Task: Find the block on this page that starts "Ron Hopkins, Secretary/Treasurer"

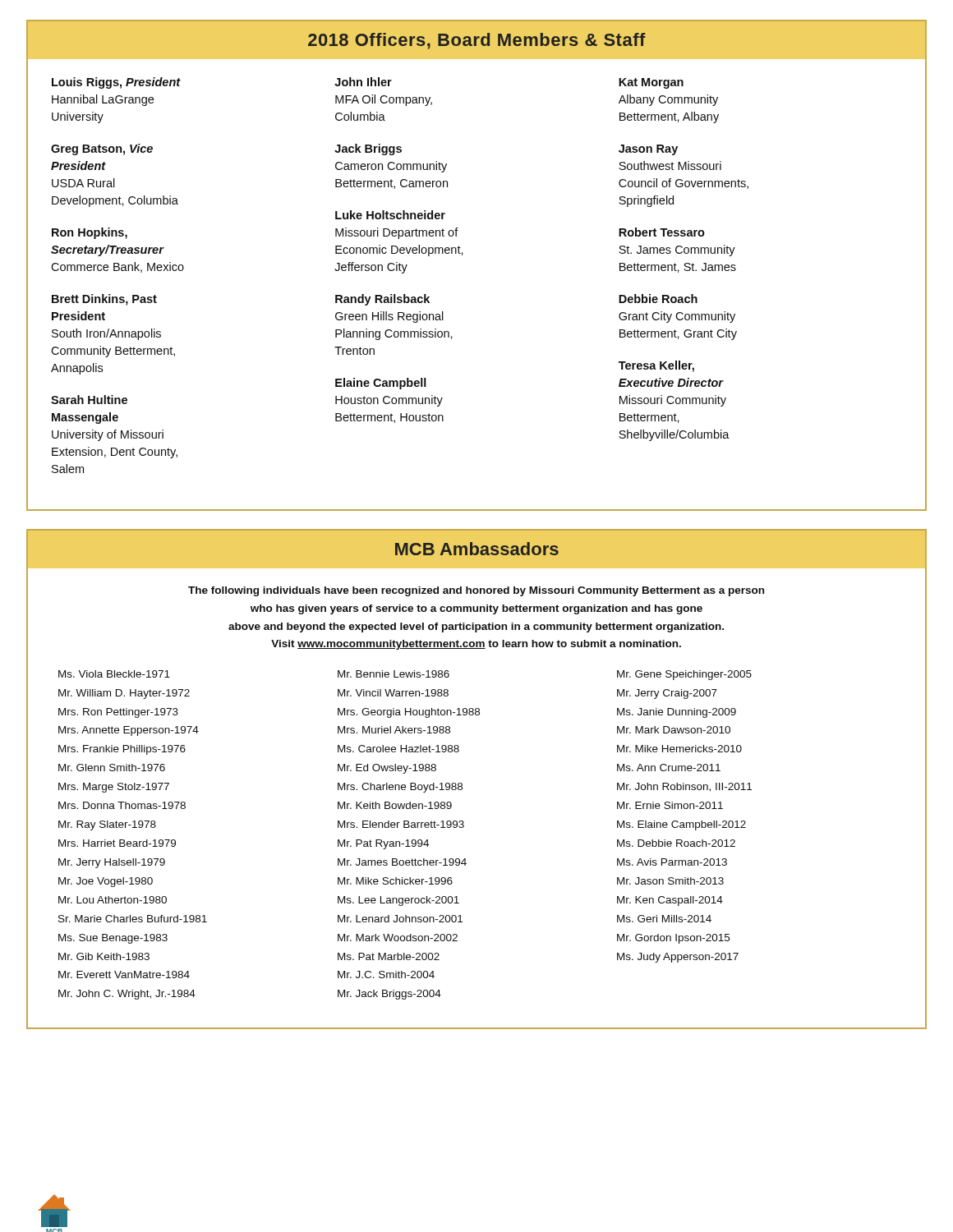Action: (x=90, y=233)
